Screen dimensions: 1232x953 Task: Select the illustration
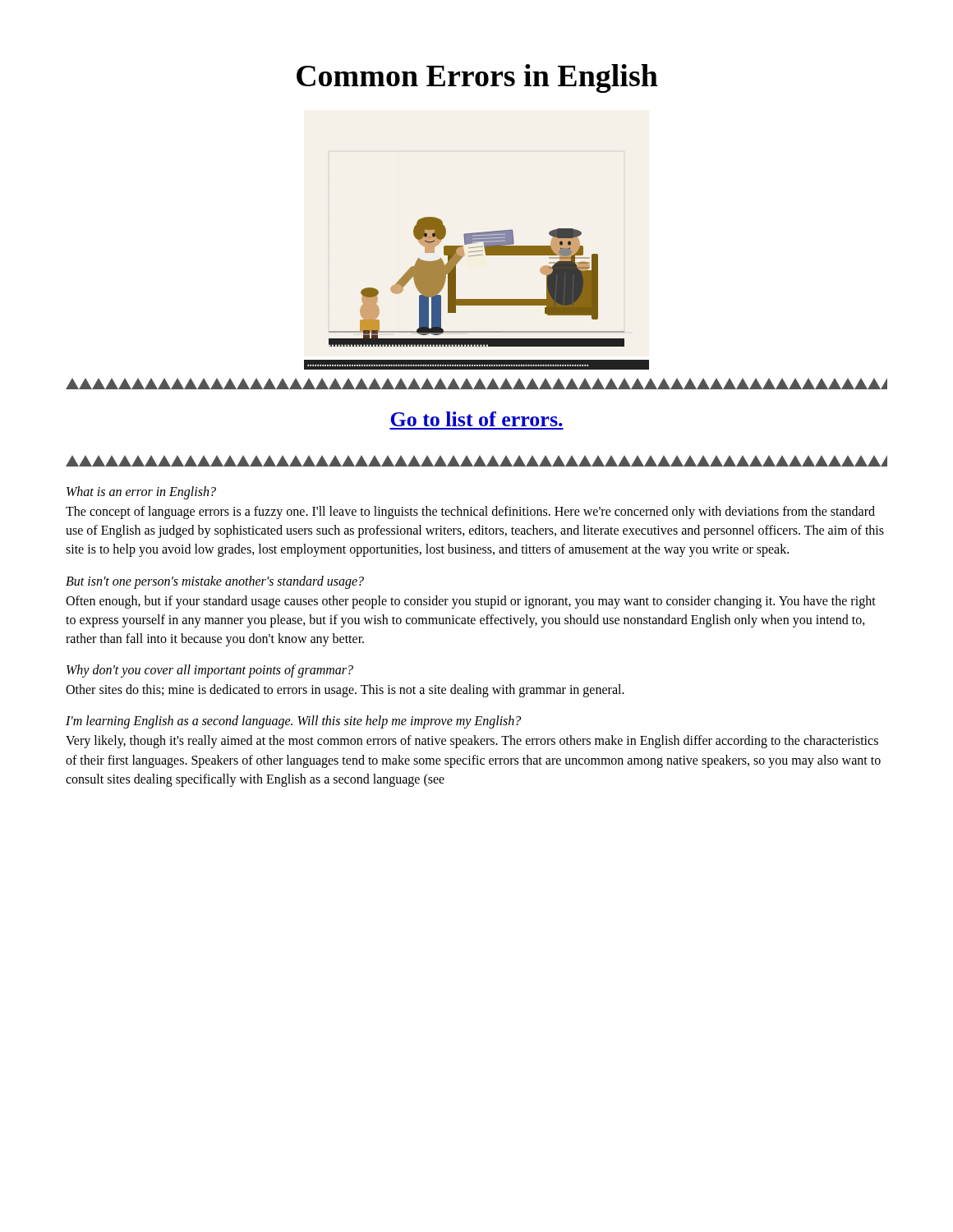(x=476, y=240)
